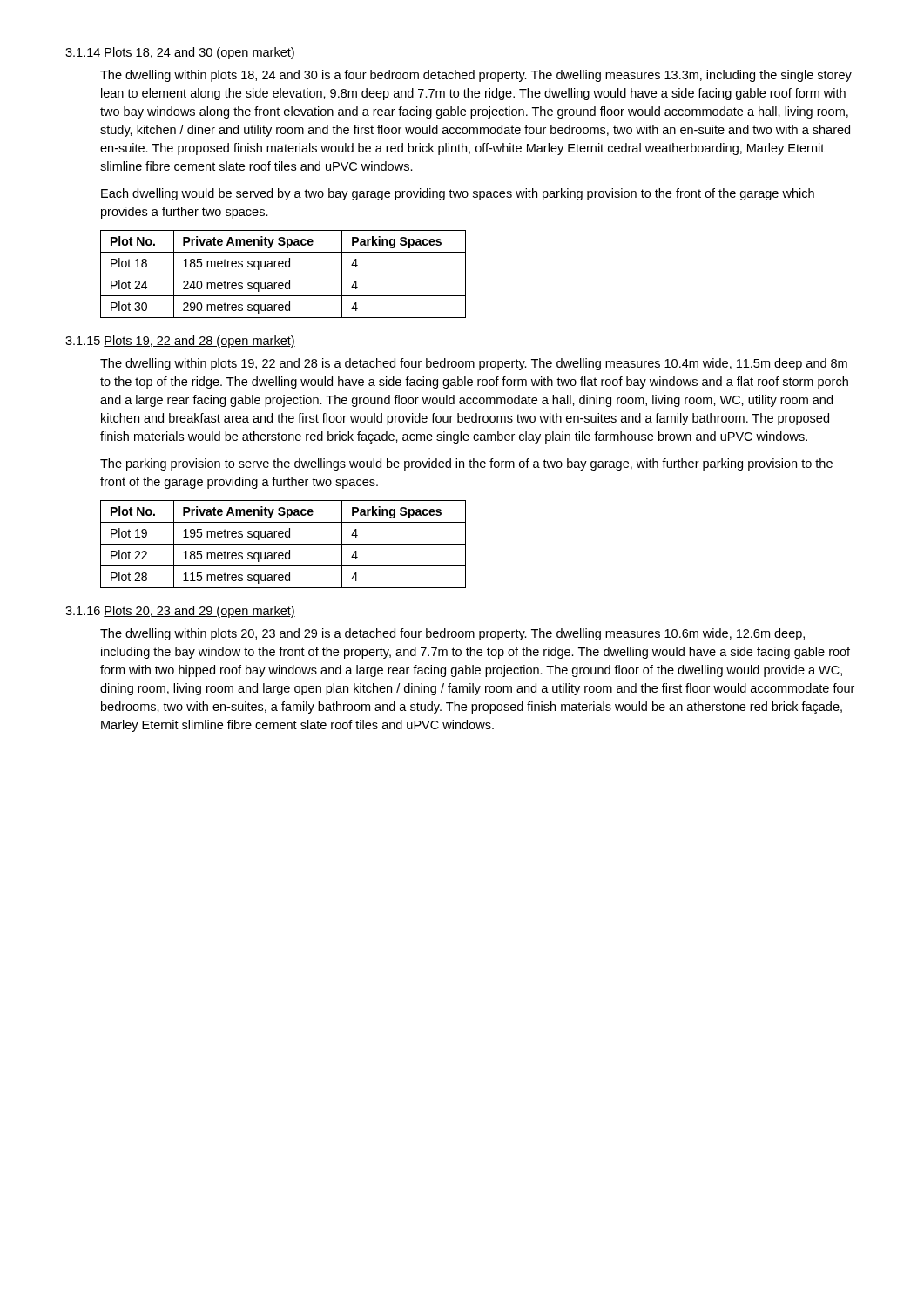Select the text block with the text "Each dwelling would be served"
Image resolution: width=924 pixels, height=1307 pixels.
(457, 203)
